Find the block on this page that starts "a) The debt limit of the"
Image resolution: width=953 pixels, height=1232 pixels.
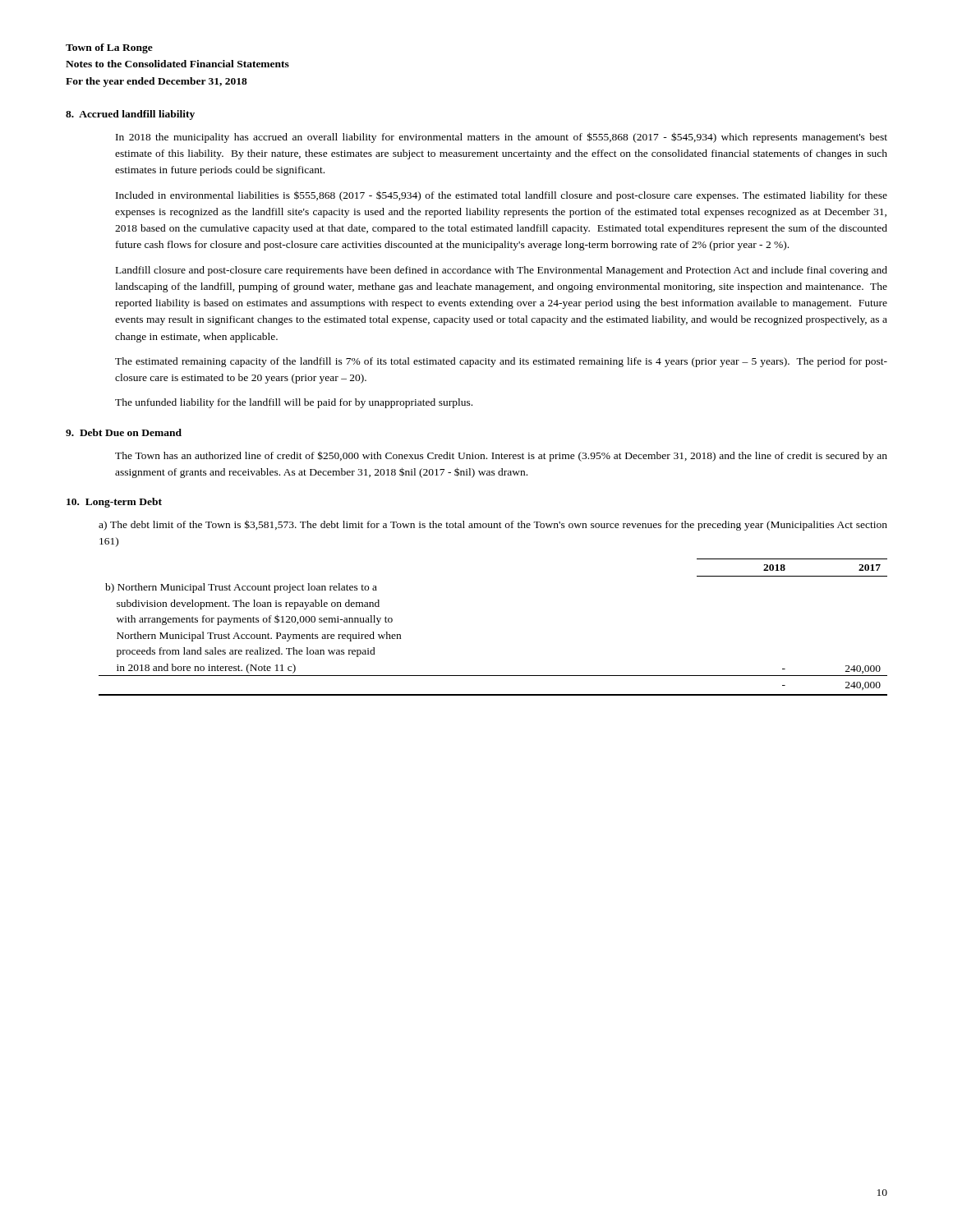[x=493, y=533]
